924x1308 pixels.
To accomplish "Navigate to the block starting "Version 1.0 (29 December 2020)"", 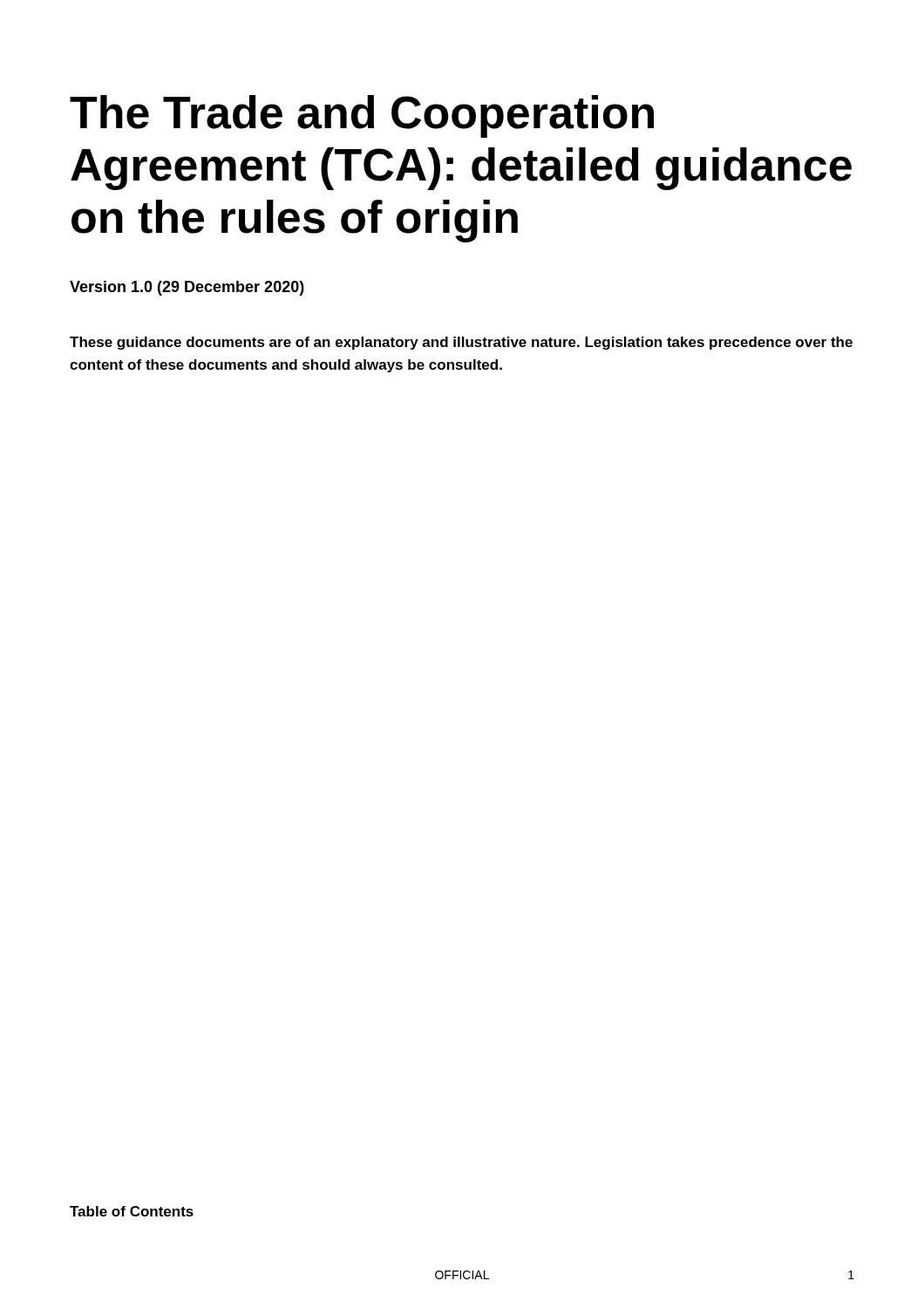I will pyautogui.click(x=187, y=287).
